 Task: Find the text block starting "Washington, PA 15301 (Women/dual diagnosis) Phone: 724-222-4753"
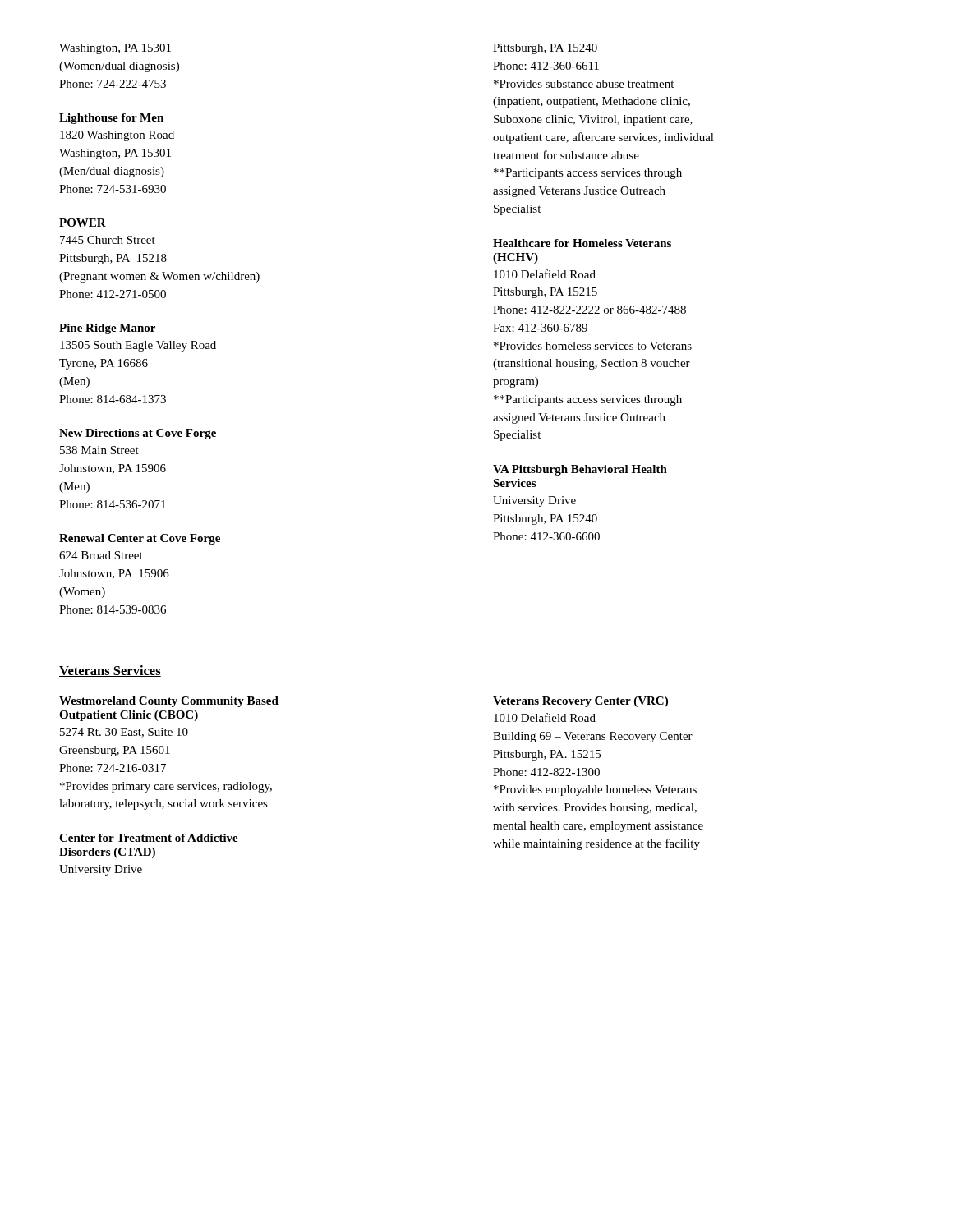[x=115, y=49]
